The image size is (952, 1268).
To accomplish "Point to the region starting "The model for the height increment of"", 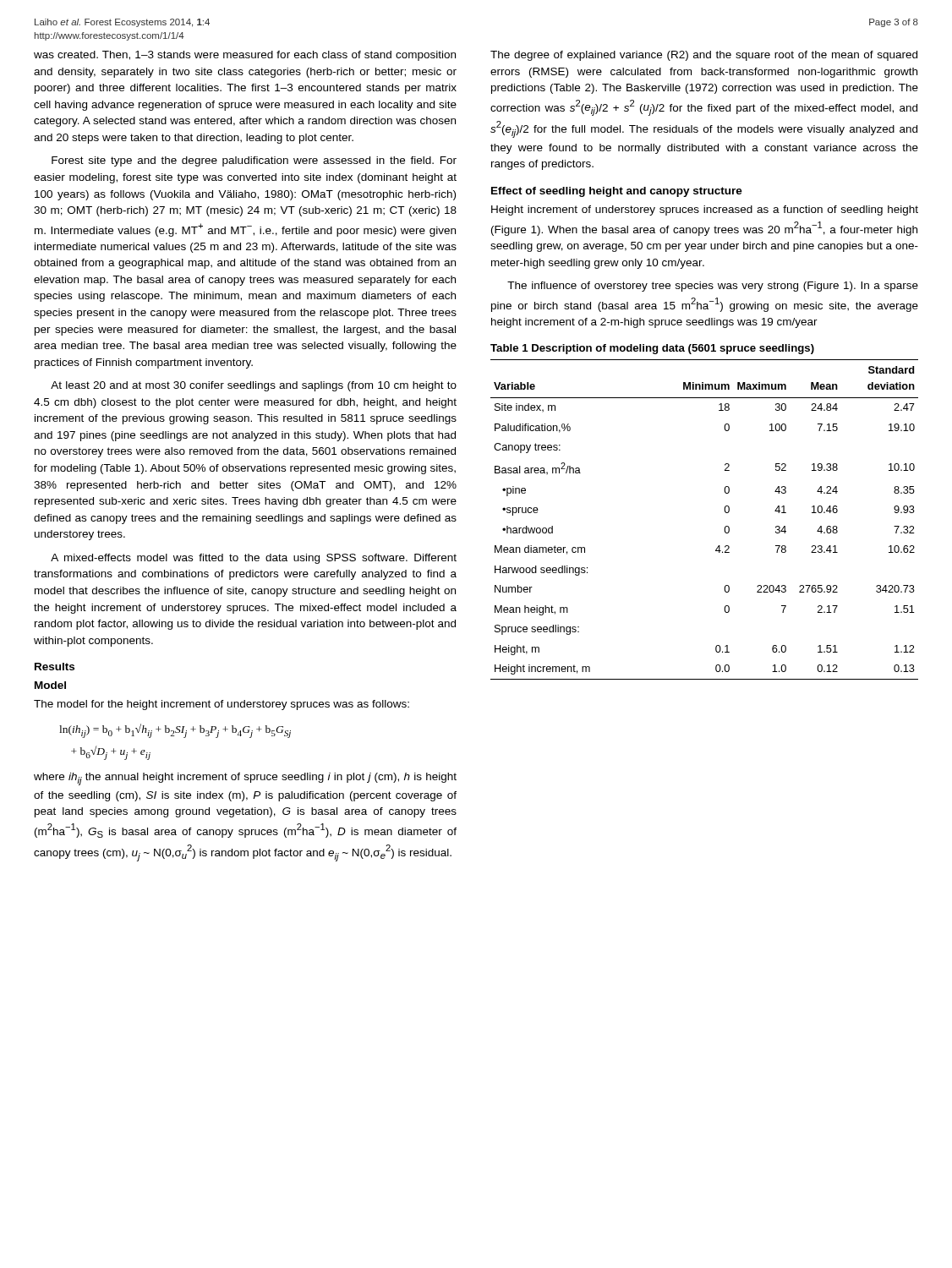I will [x=245, y=704].
